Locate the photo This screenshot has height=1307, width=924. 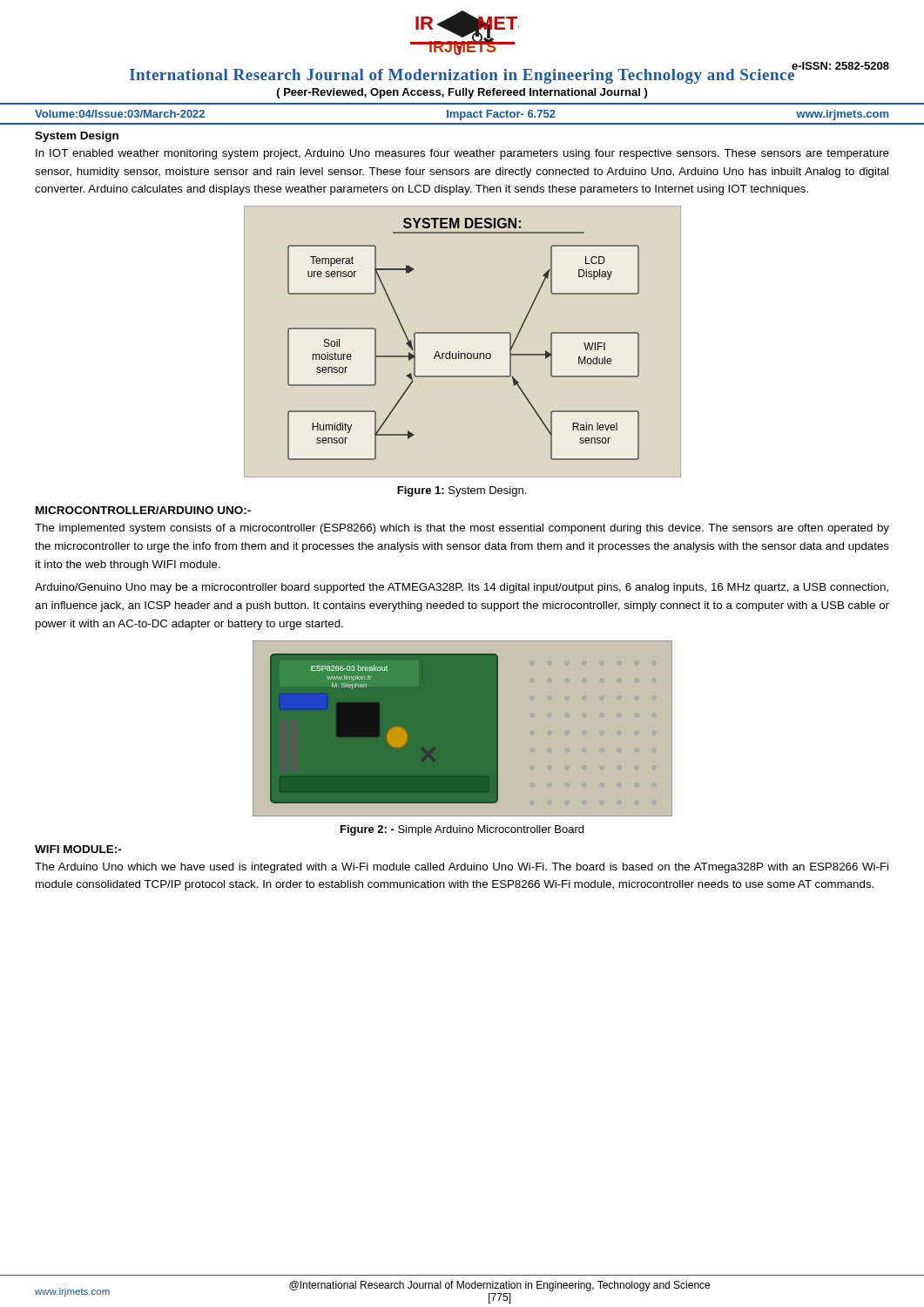[x=462, y=729]
